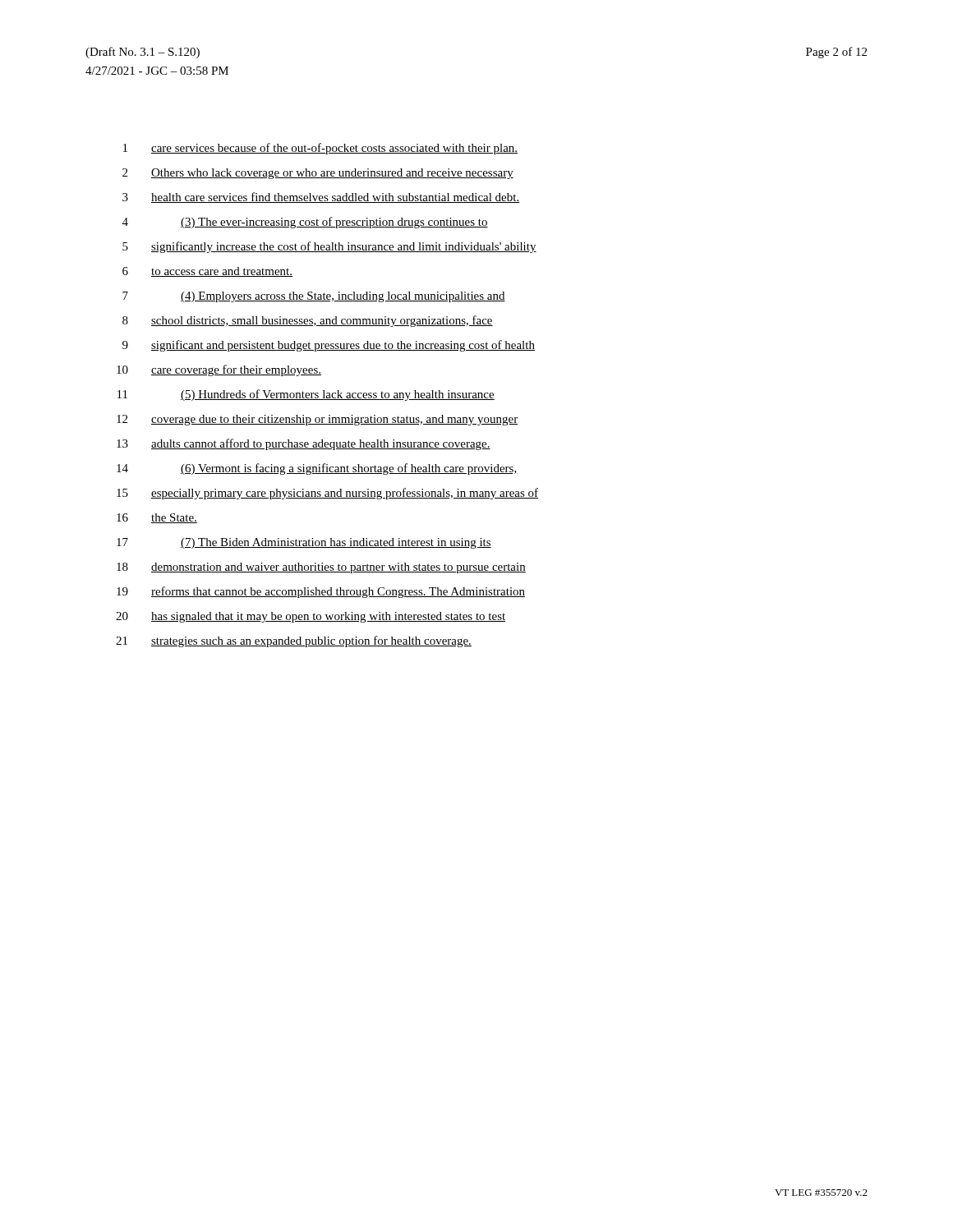
Task: Click on the region starting "3 health care services"
Action: [x=476, y=197]
